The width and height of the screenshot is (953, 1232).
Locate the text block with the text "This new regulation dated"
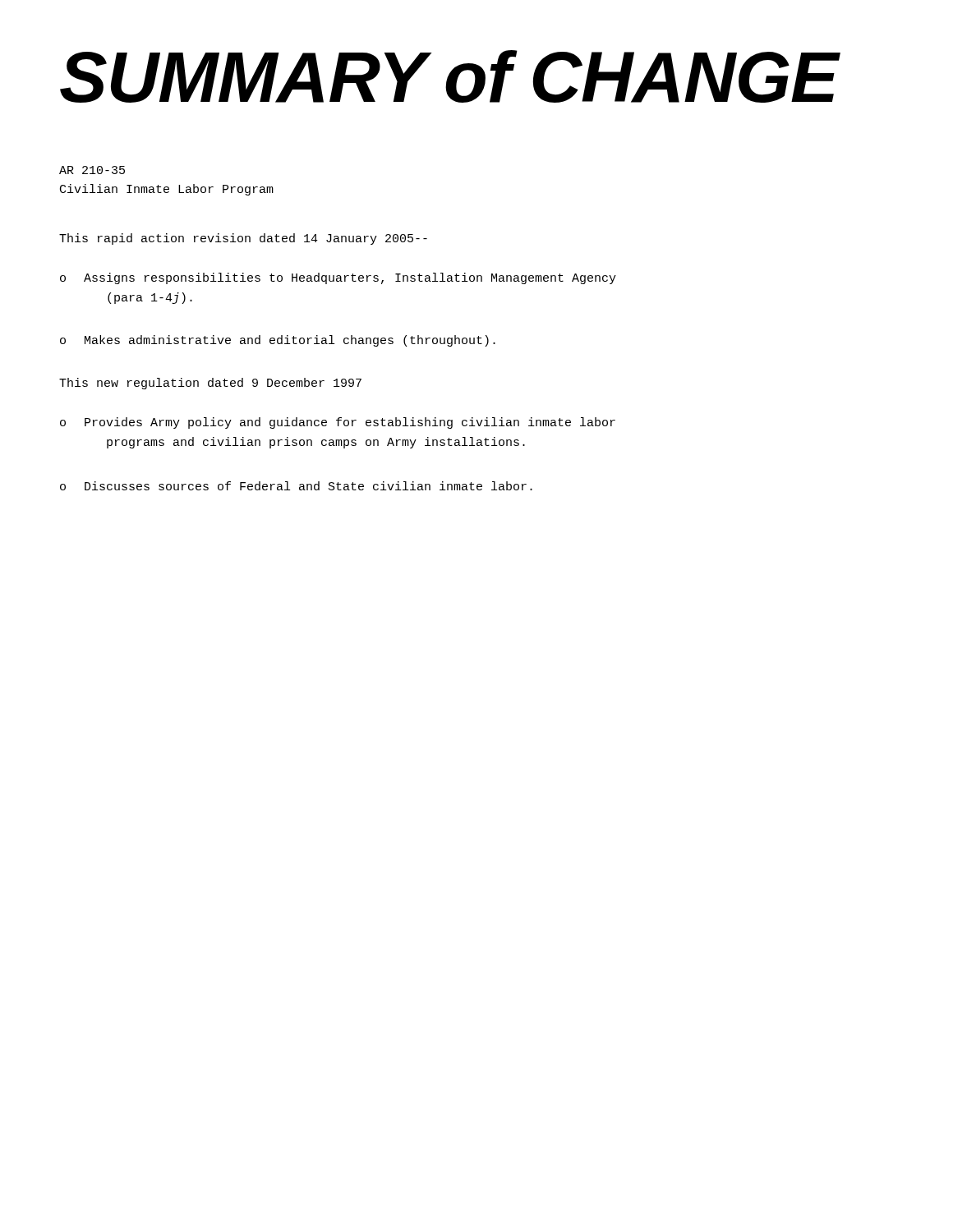point(210,384)
